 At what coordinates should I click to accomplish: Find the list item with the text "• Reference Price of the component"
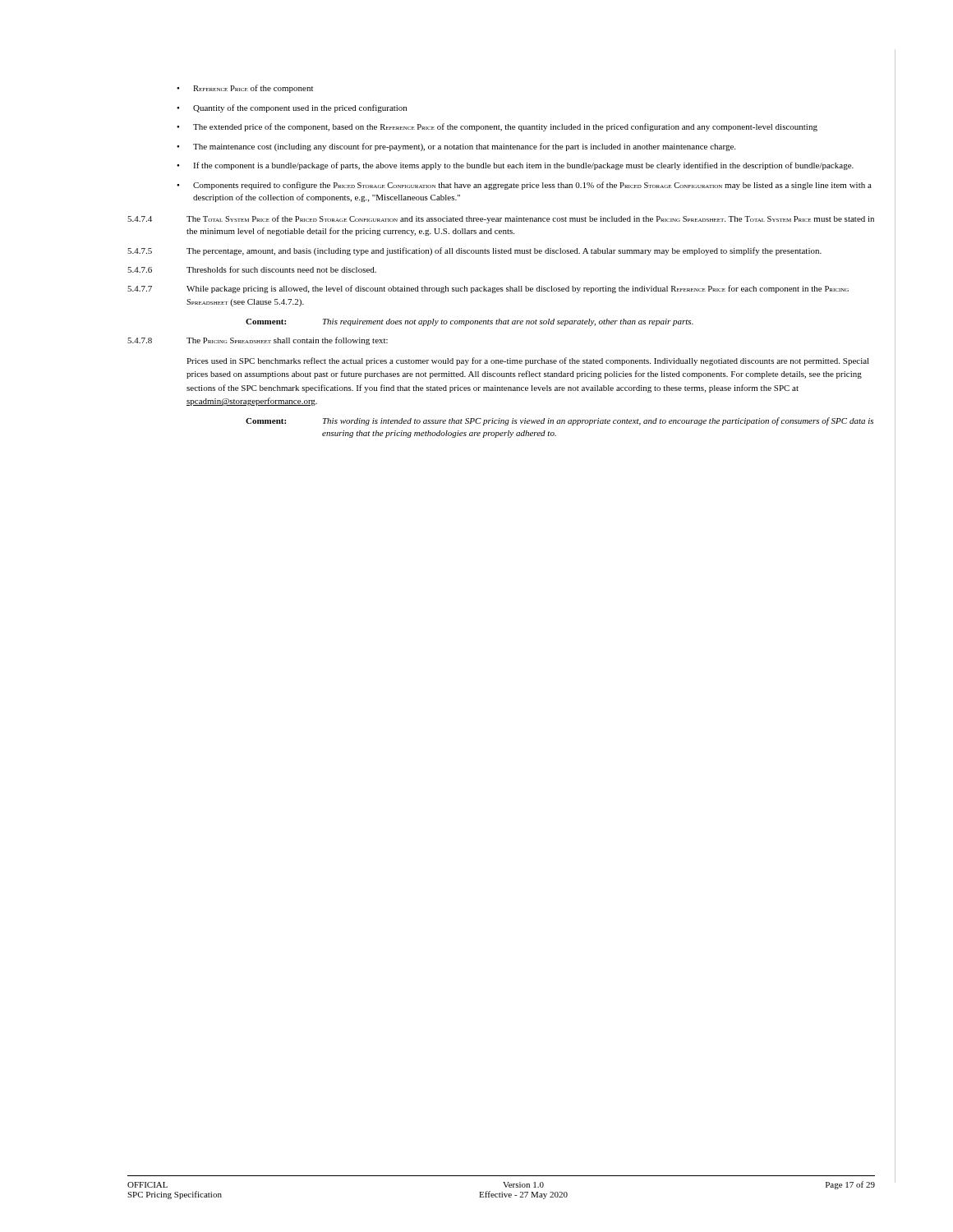245,89
